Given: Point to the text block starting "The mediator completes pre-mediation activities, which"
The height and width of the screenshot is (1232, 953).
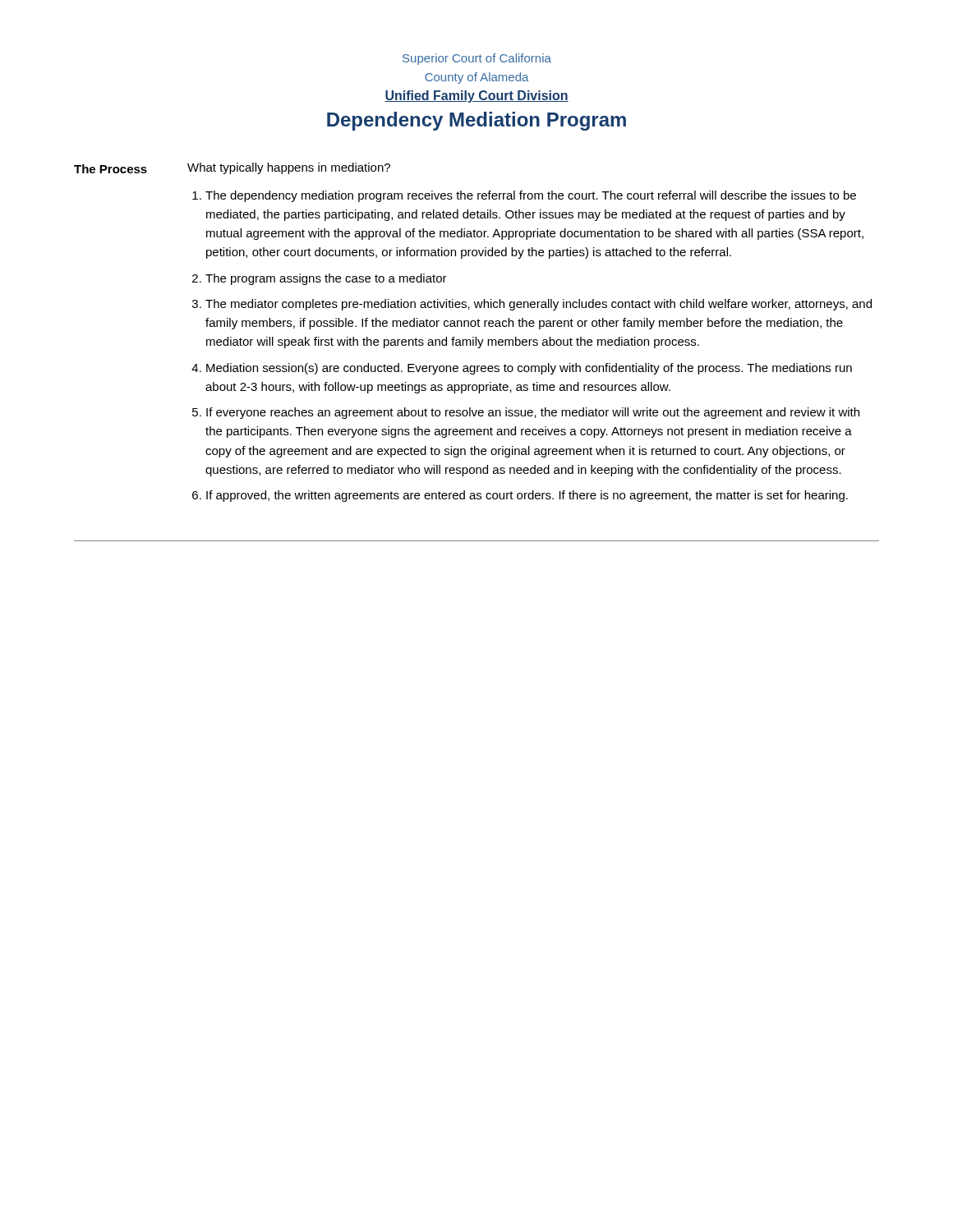Looking at the screenshot, I should tap(542, 323).
